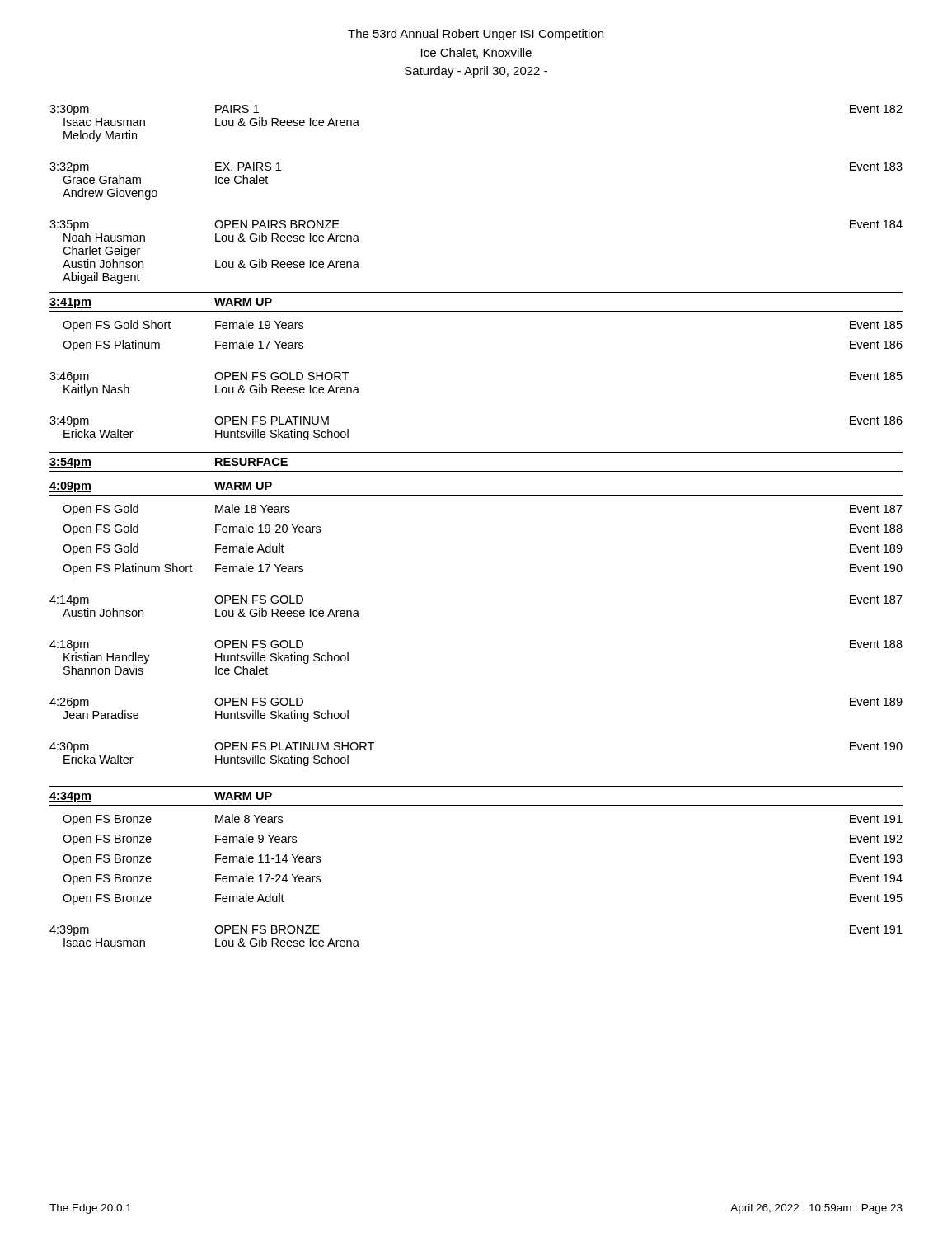Select the text block containing "4:18pmKristian HandleyShannon Davis OPEN FS GOLDHuntsville"
The image size is (952, 1237).
[x=69, y=644]
